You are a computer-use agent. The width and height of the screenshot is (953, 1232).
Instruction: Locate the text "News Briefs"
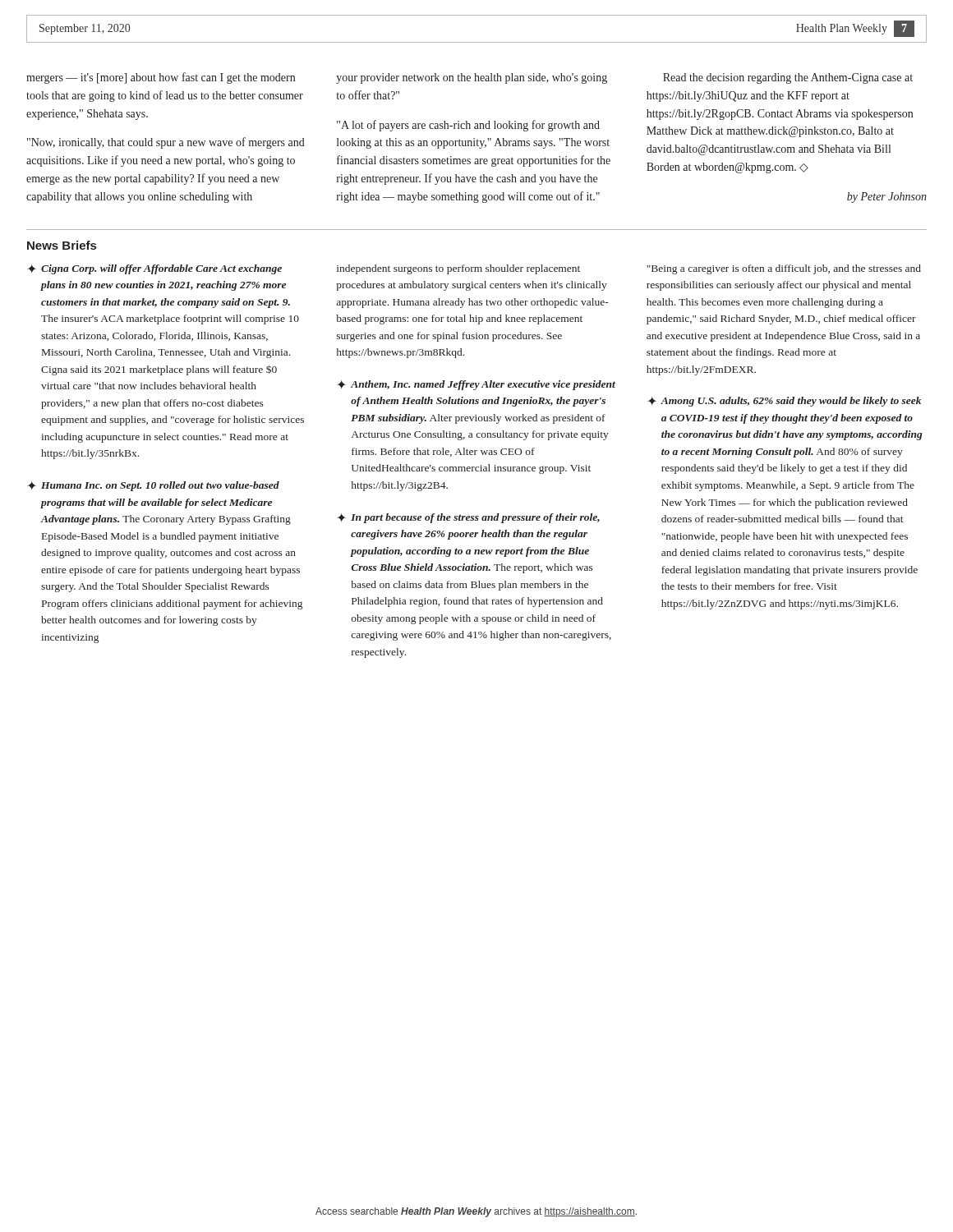(62, 245)
